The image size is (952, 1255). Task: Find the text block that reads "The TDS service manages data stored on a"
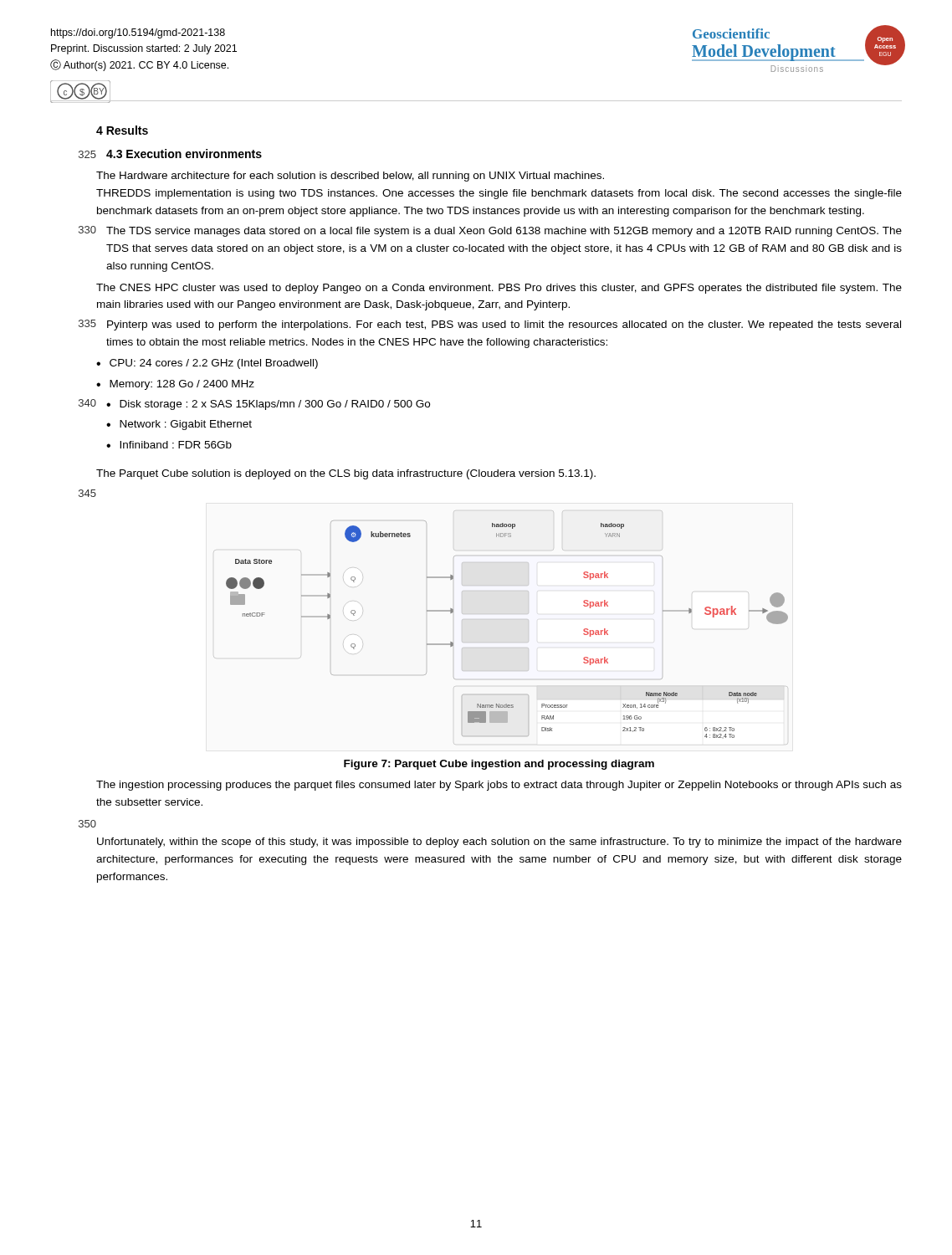[504, 248]
